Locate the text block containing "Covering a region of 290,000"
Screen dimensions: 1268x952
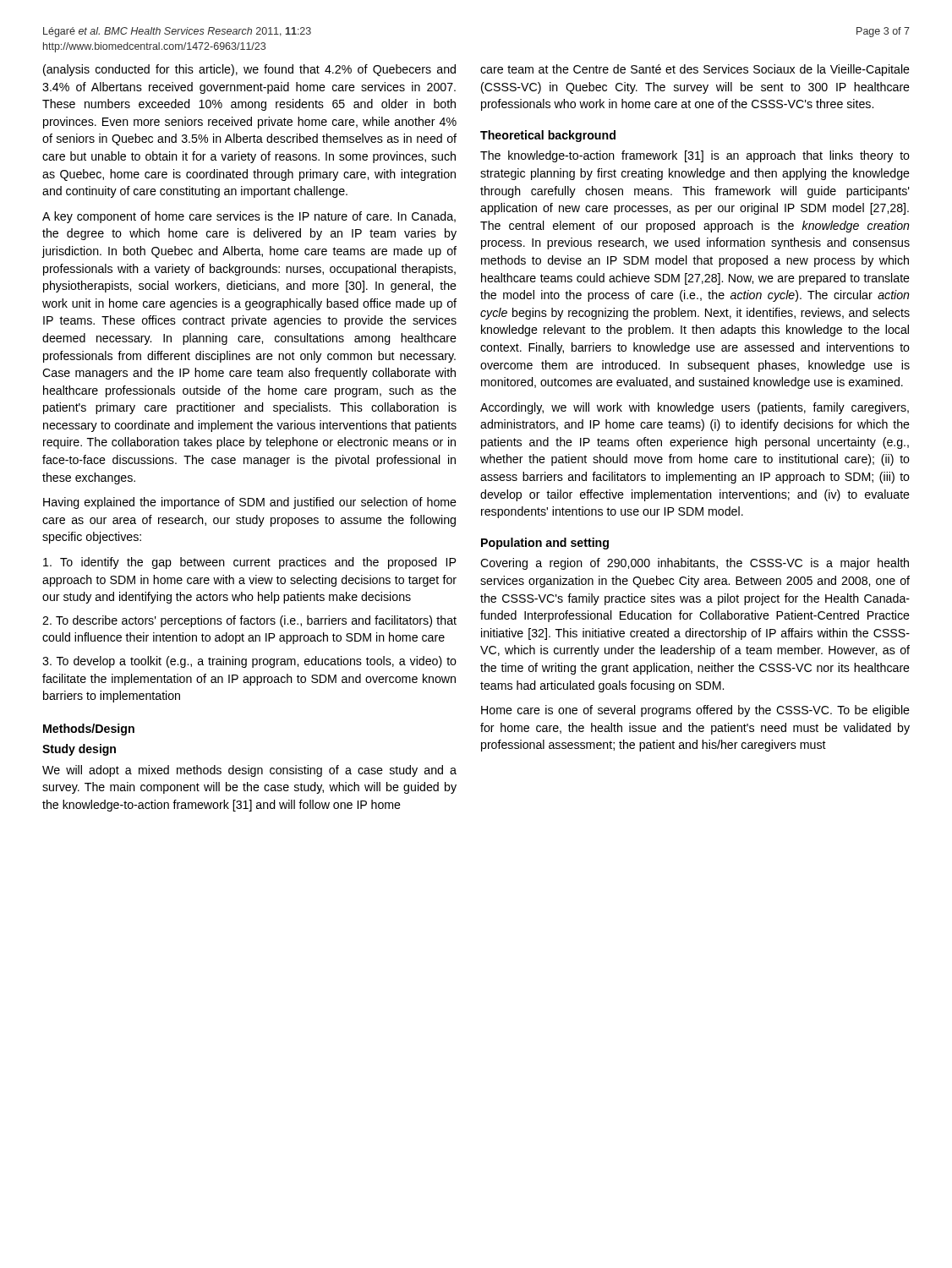(695, 625)
